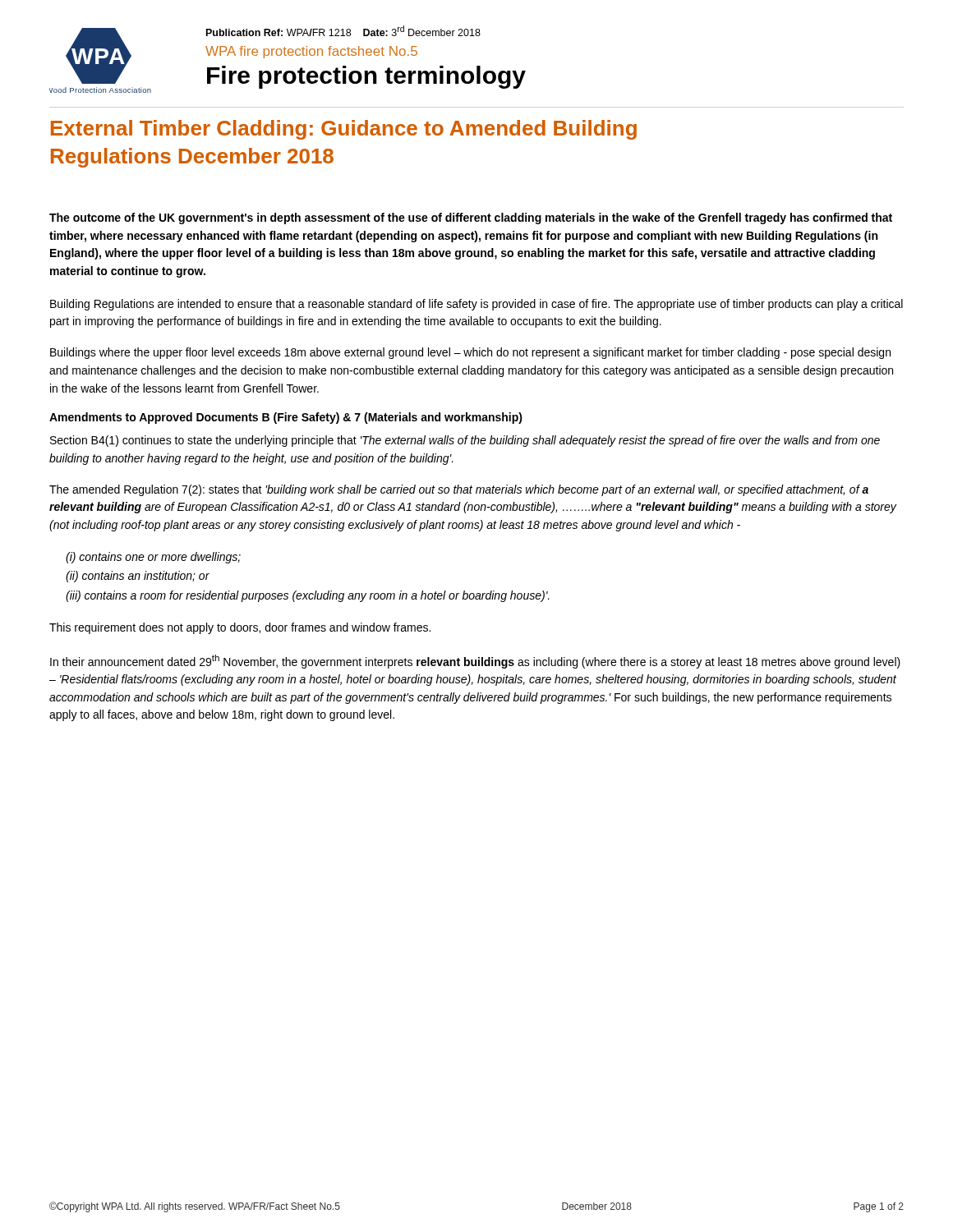Find the text block starting "This requirement does not apply to"

pos(240,628)
